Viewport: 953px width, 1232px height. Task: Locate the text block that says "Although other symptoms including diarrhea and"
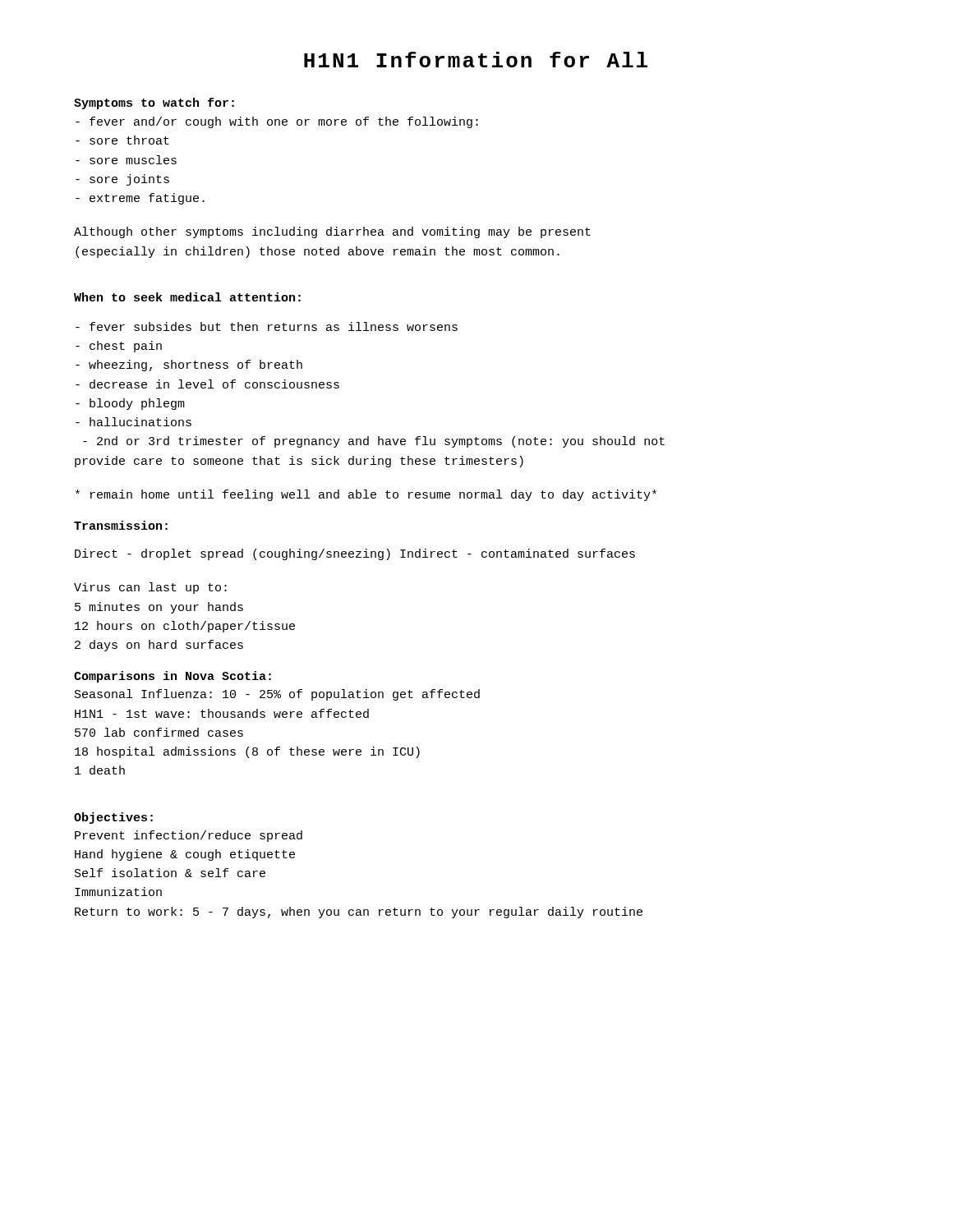pyautogui.click(x=333, y=243)
